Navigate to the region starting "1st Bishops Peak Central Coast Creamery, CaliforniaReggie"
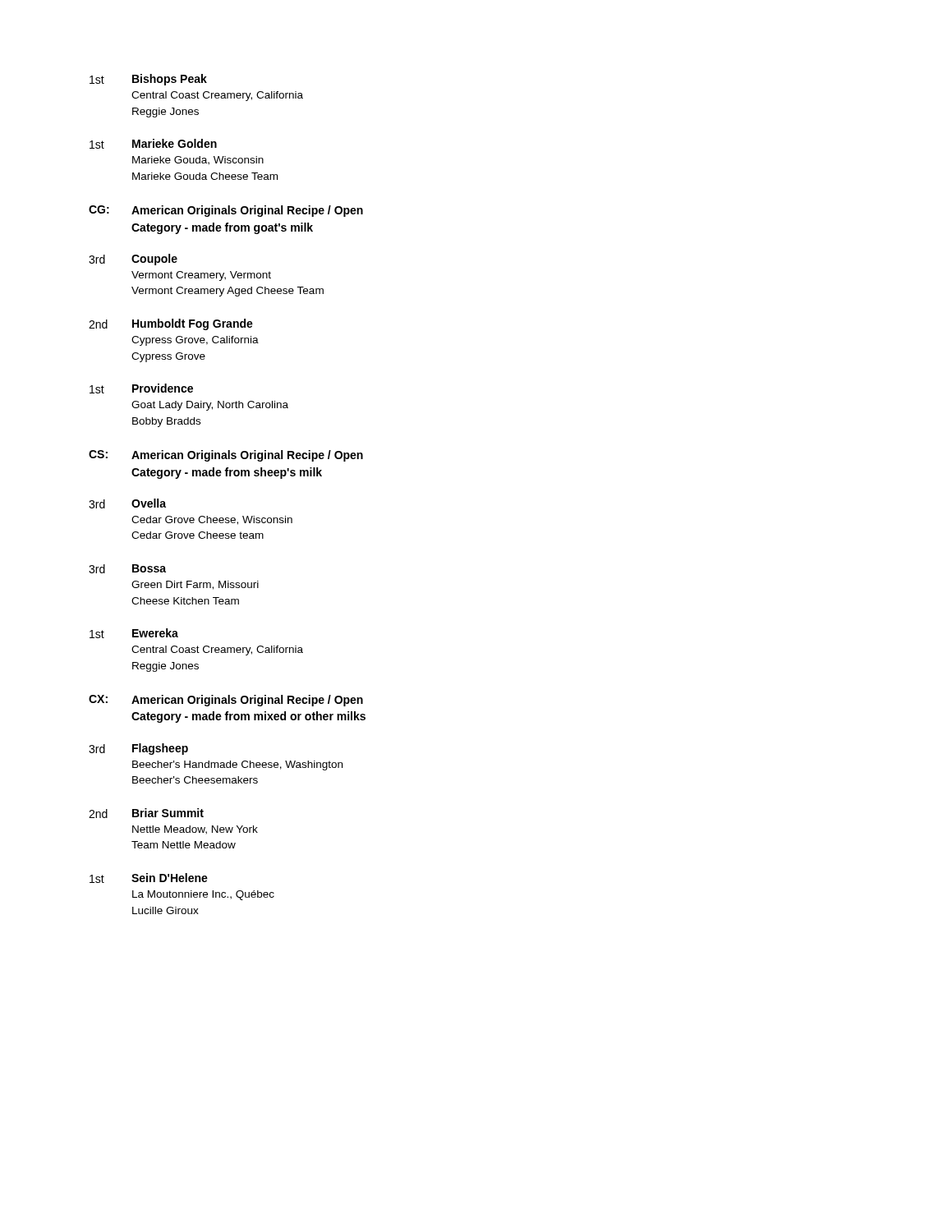This screenshot has width=952, height=1232. [148, 80]
